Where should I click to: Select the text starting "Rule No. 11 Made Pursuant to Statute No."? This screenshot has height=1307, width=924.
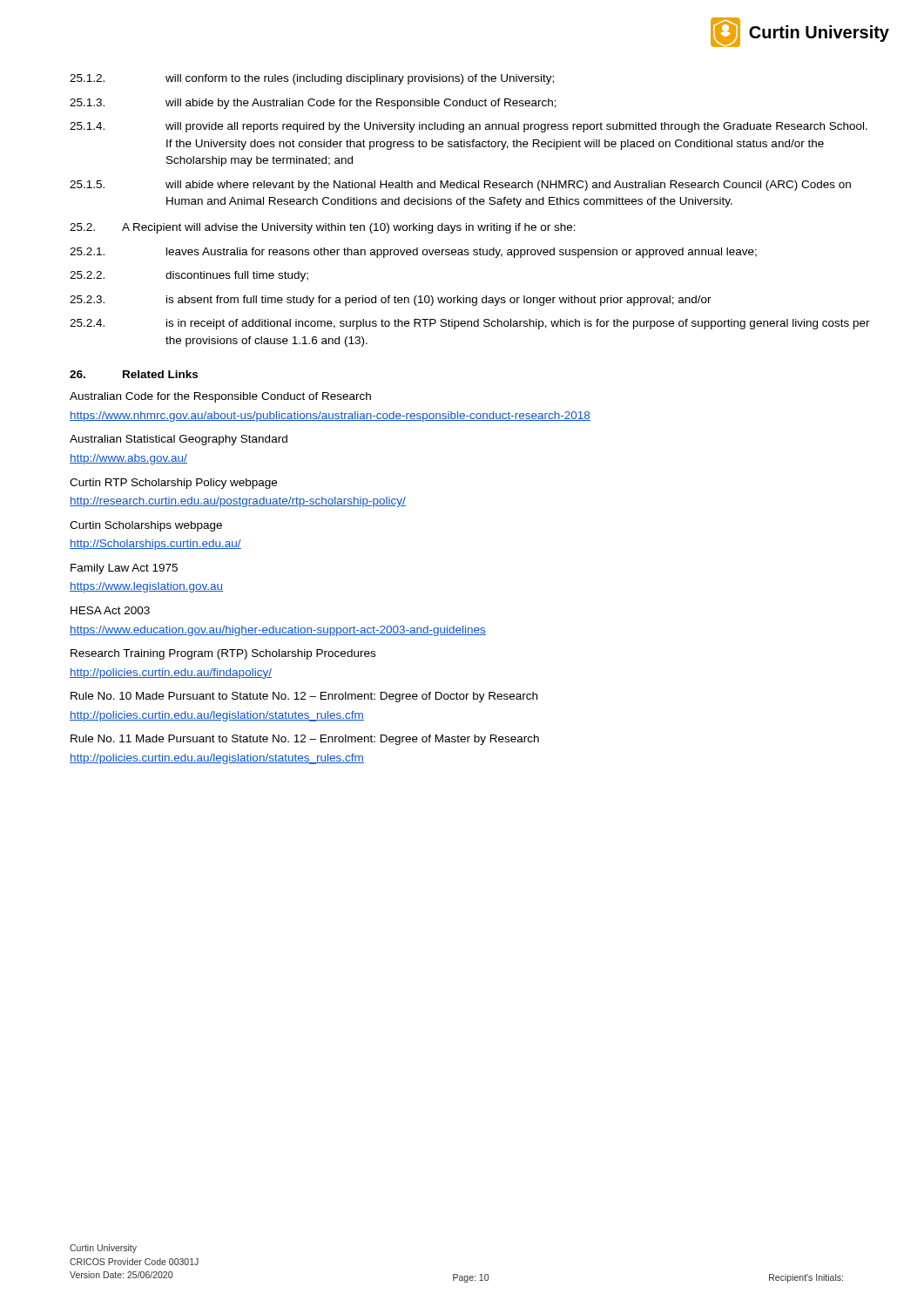click(305, 739)
